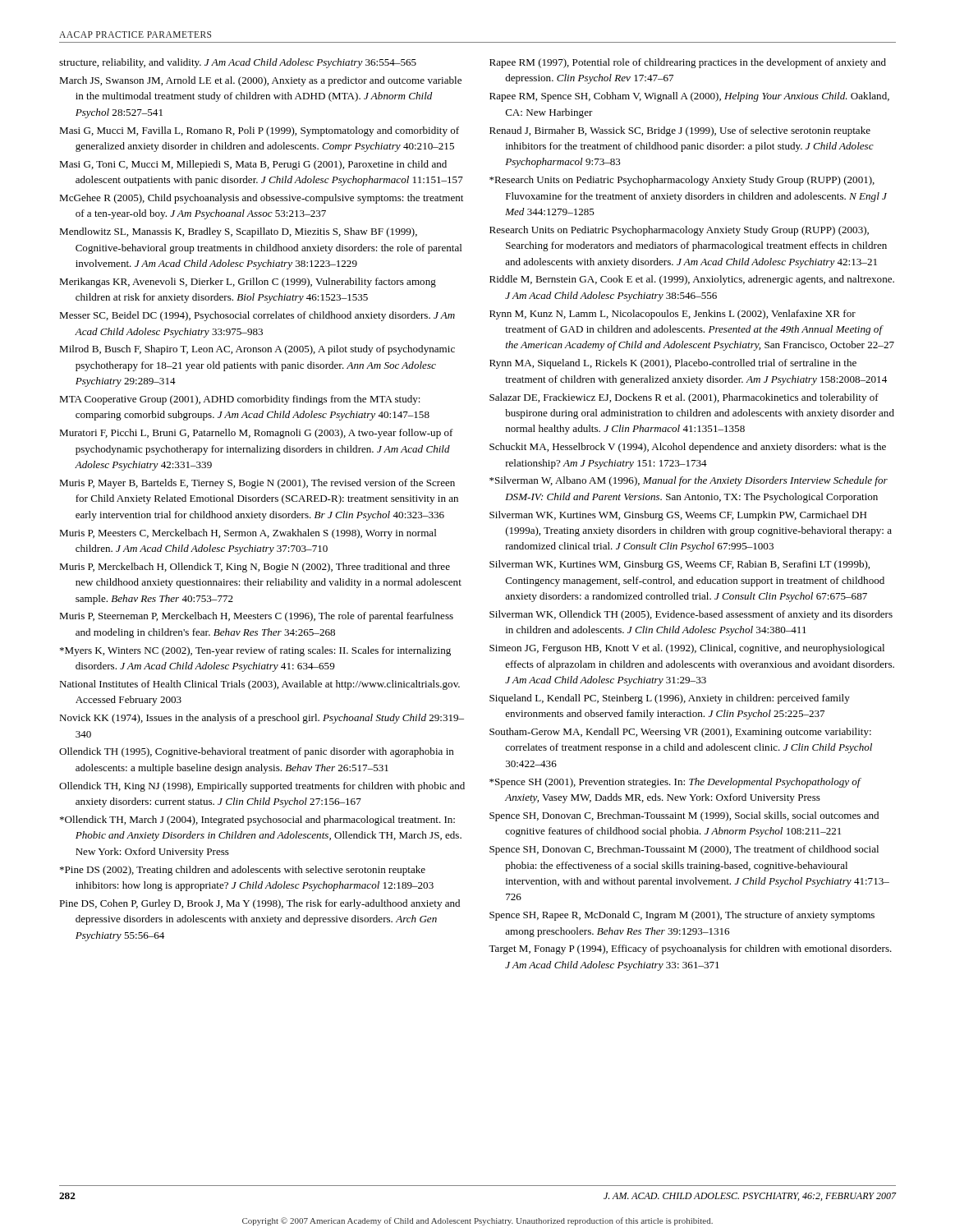Find the list item that says "Muratori F, Picchi L, Bruni G, Patarnello"

[x=256, y=449]
